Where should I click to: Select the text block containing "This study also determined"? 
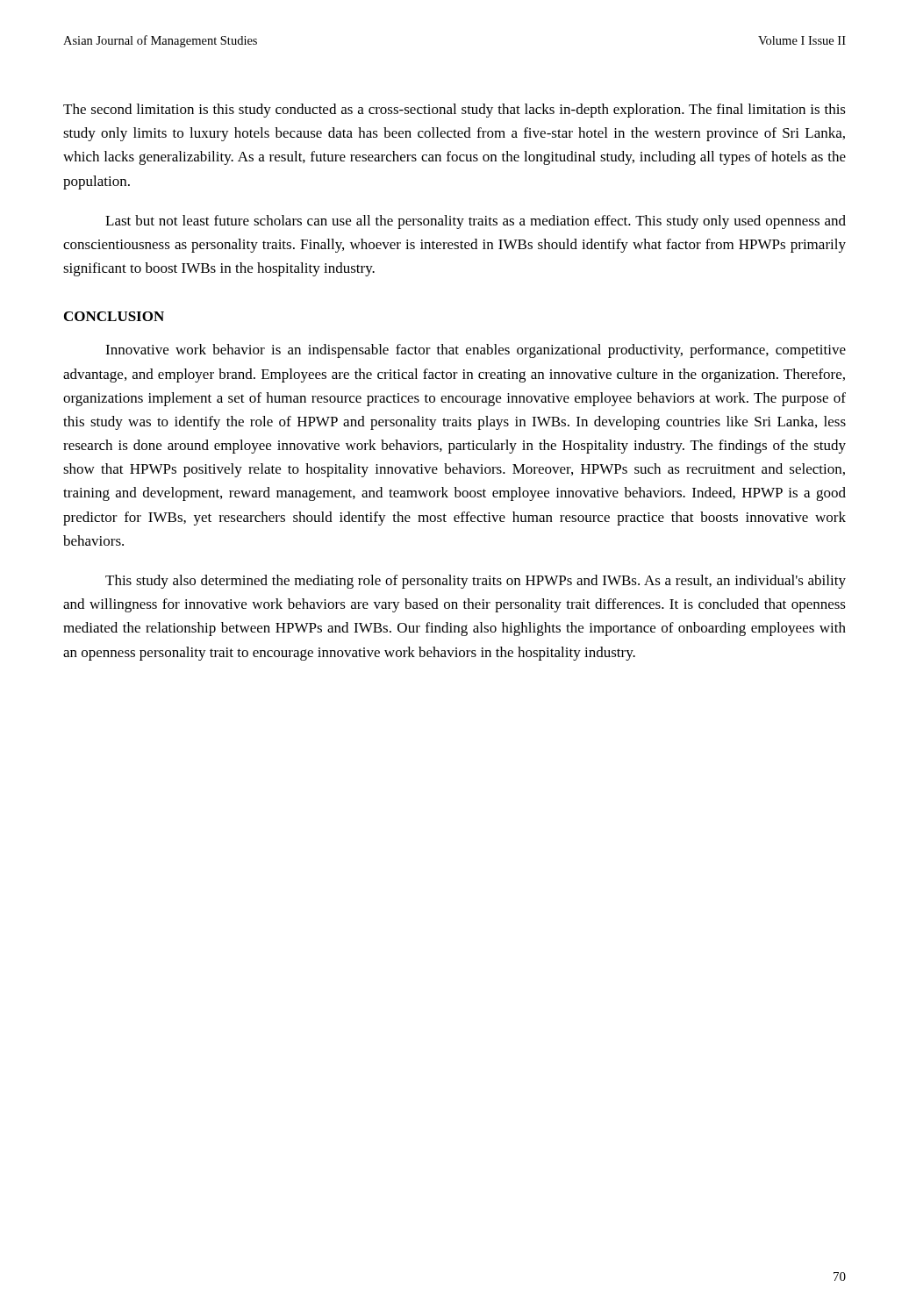[454, 616]
